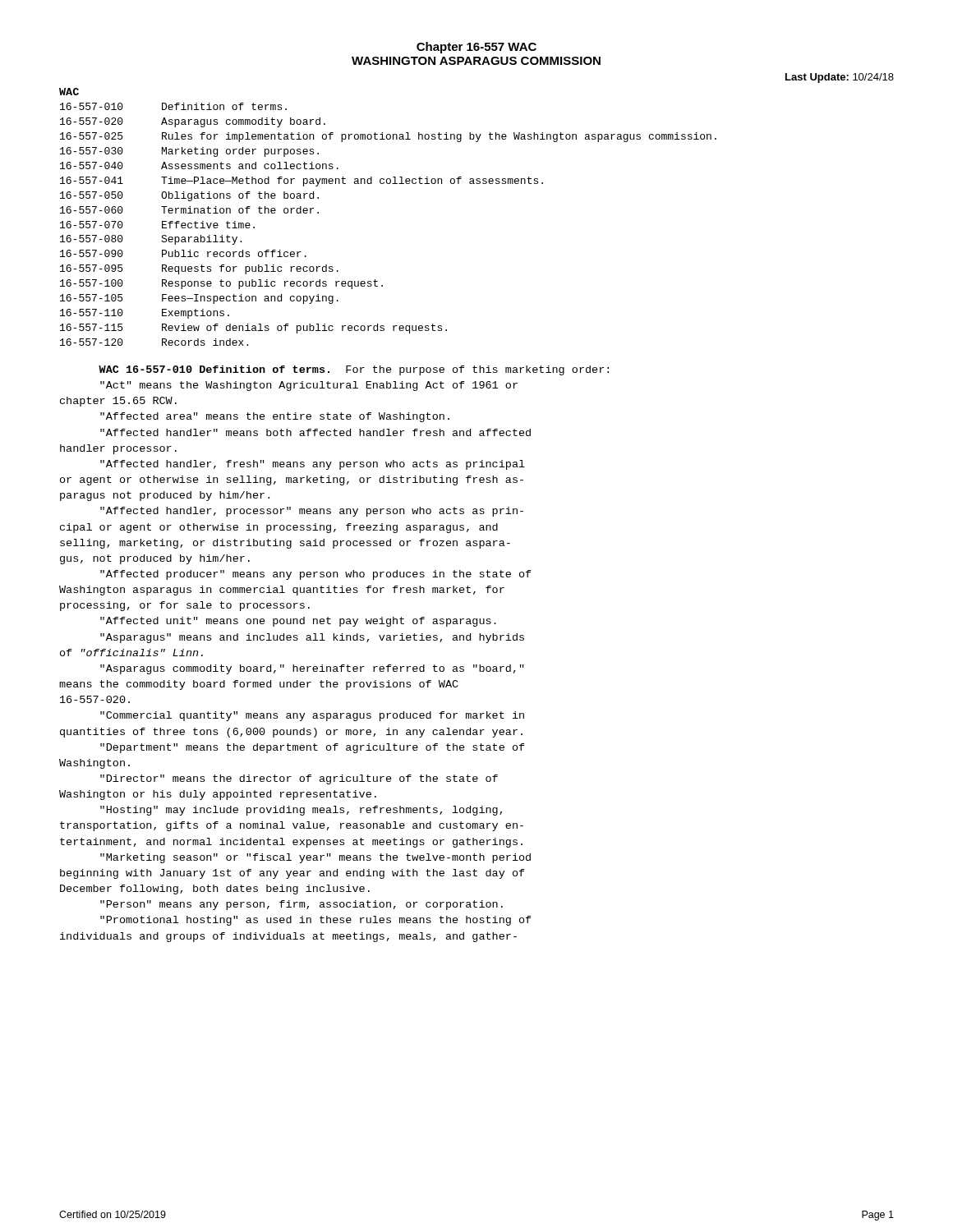Find the section header on this page that starts "WAC 16-557-010 Definition of terms. For"
Viewport: 953px width, 1232px height.
click(335, 370)
